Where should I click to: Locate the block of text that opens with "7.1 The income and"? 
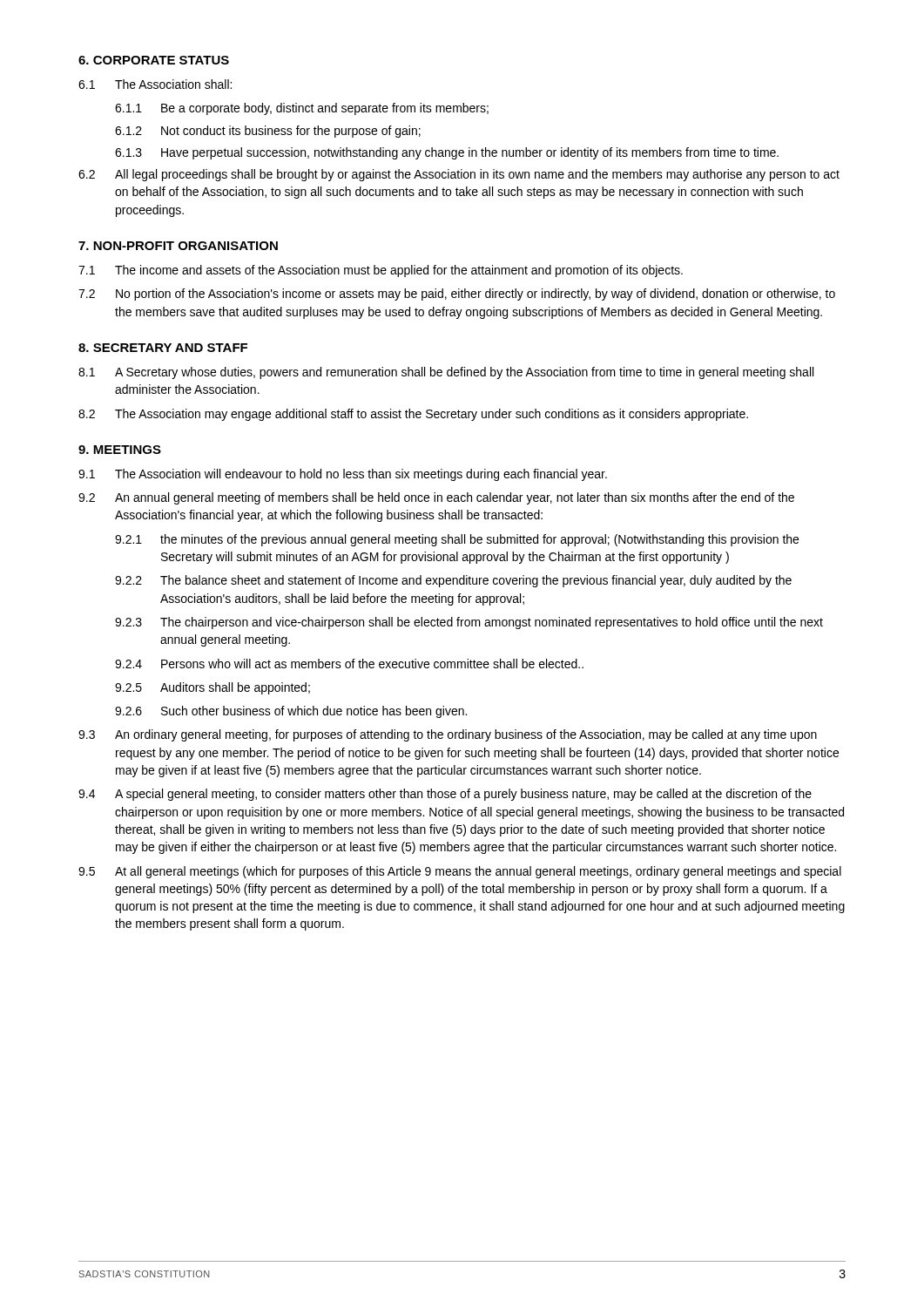pos(462,270)
